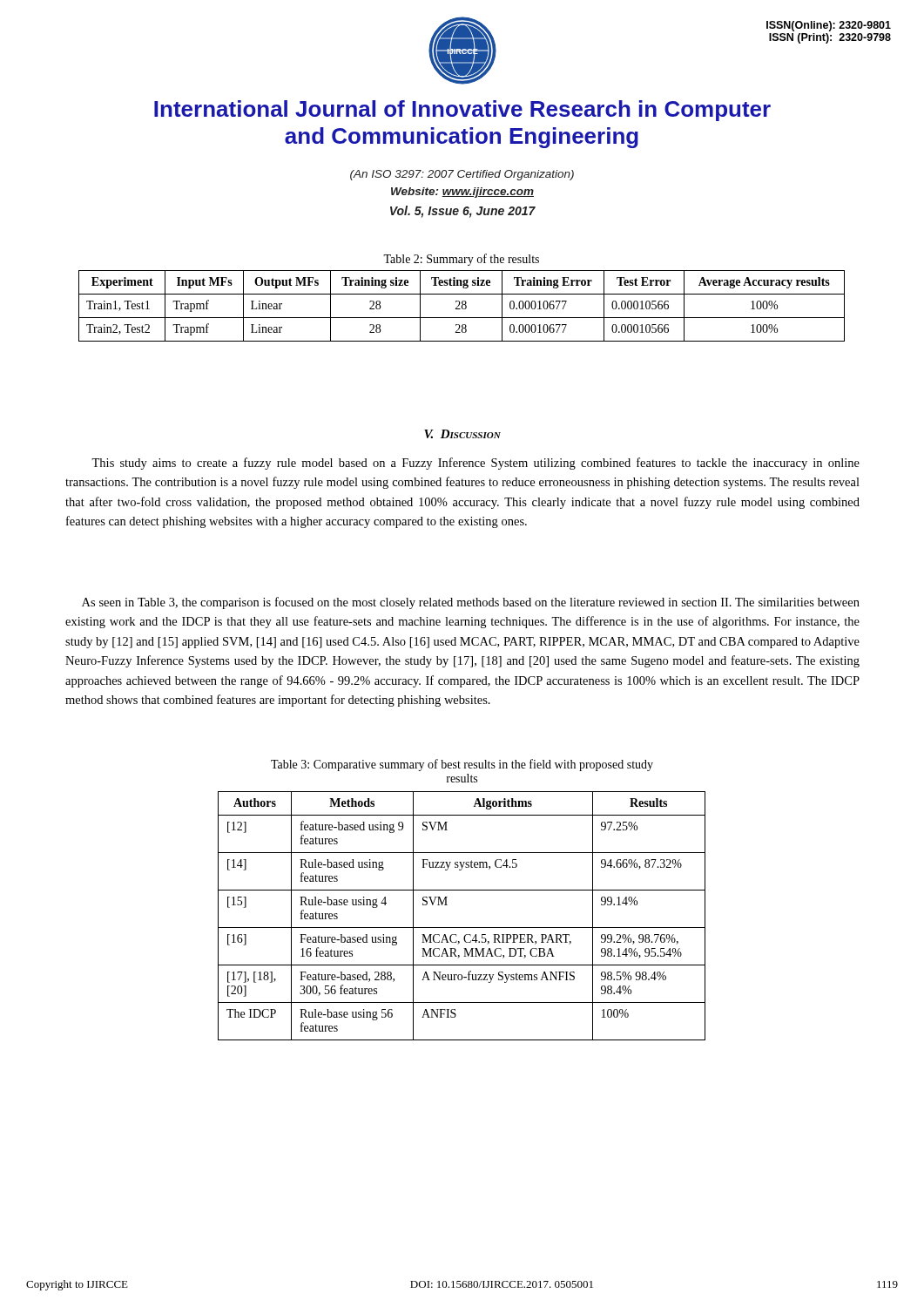The image size is (924, 1307).
Task: Locate the text containing "Website: www.ijircce.com"
Action: [x=462, y=191]
